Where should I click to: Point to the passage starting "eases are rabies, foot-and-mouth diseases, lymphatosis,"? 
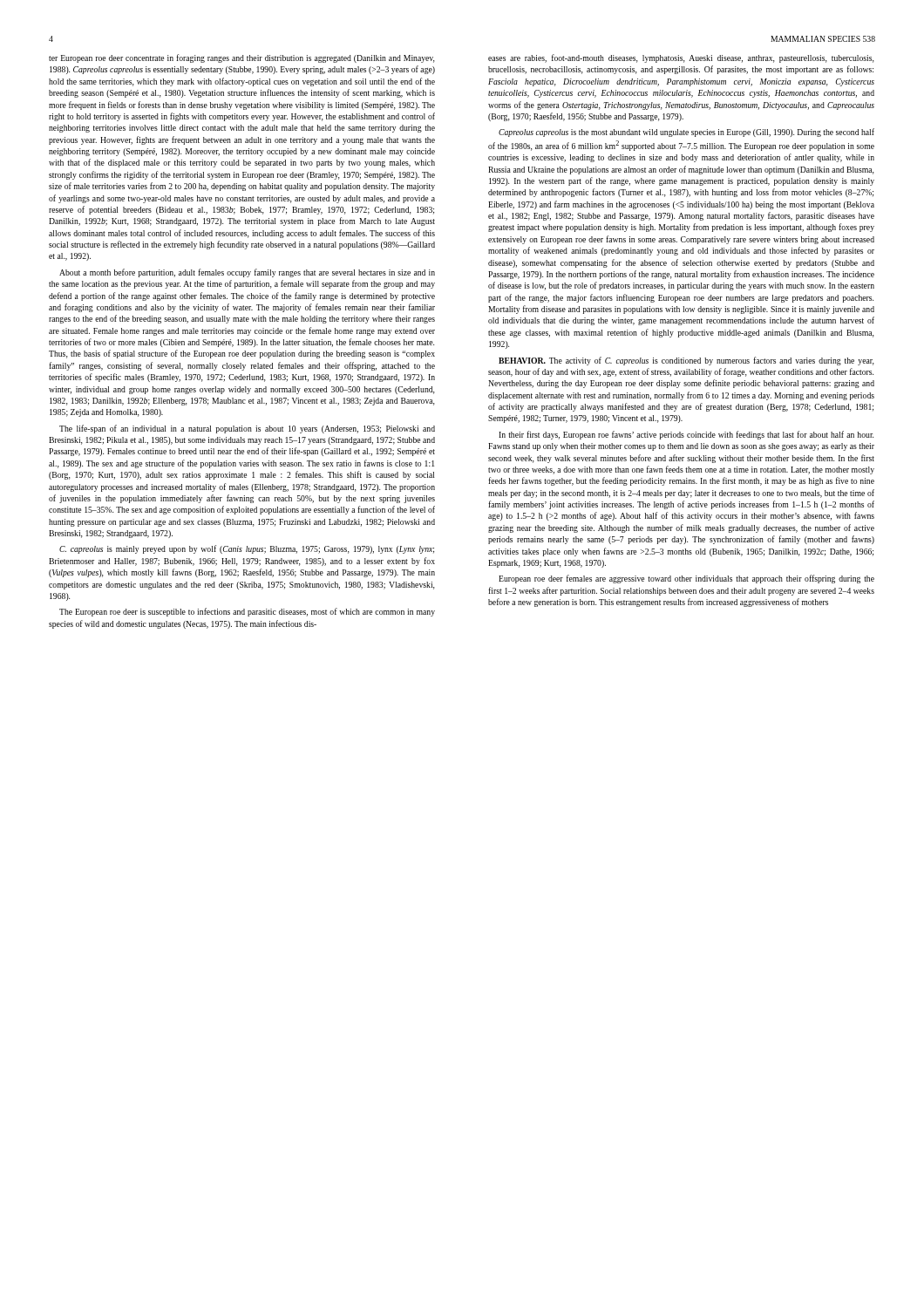click(681, 87)
